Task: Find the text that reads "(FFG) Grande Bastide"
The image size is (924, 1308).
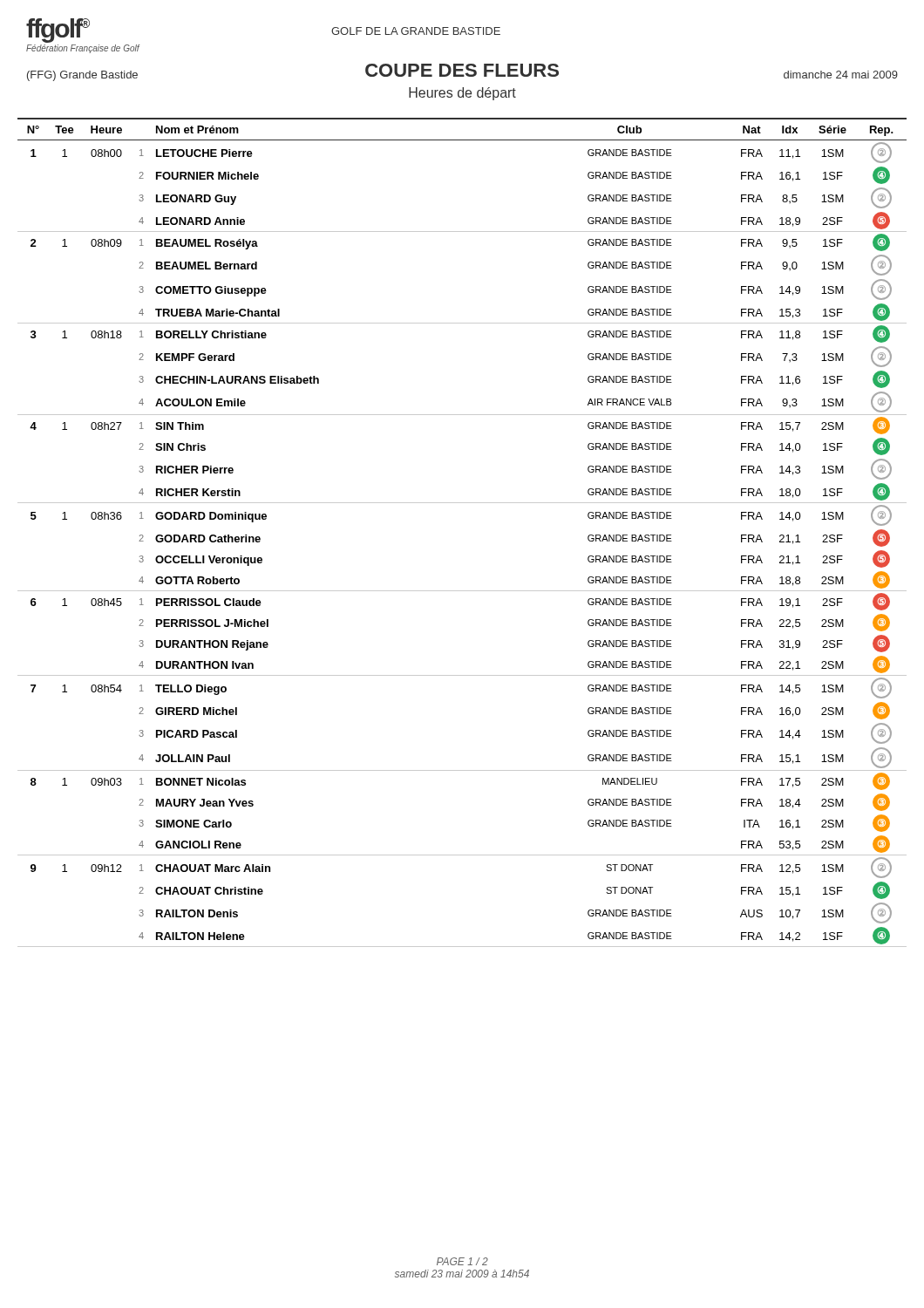Action: point(82,75)
